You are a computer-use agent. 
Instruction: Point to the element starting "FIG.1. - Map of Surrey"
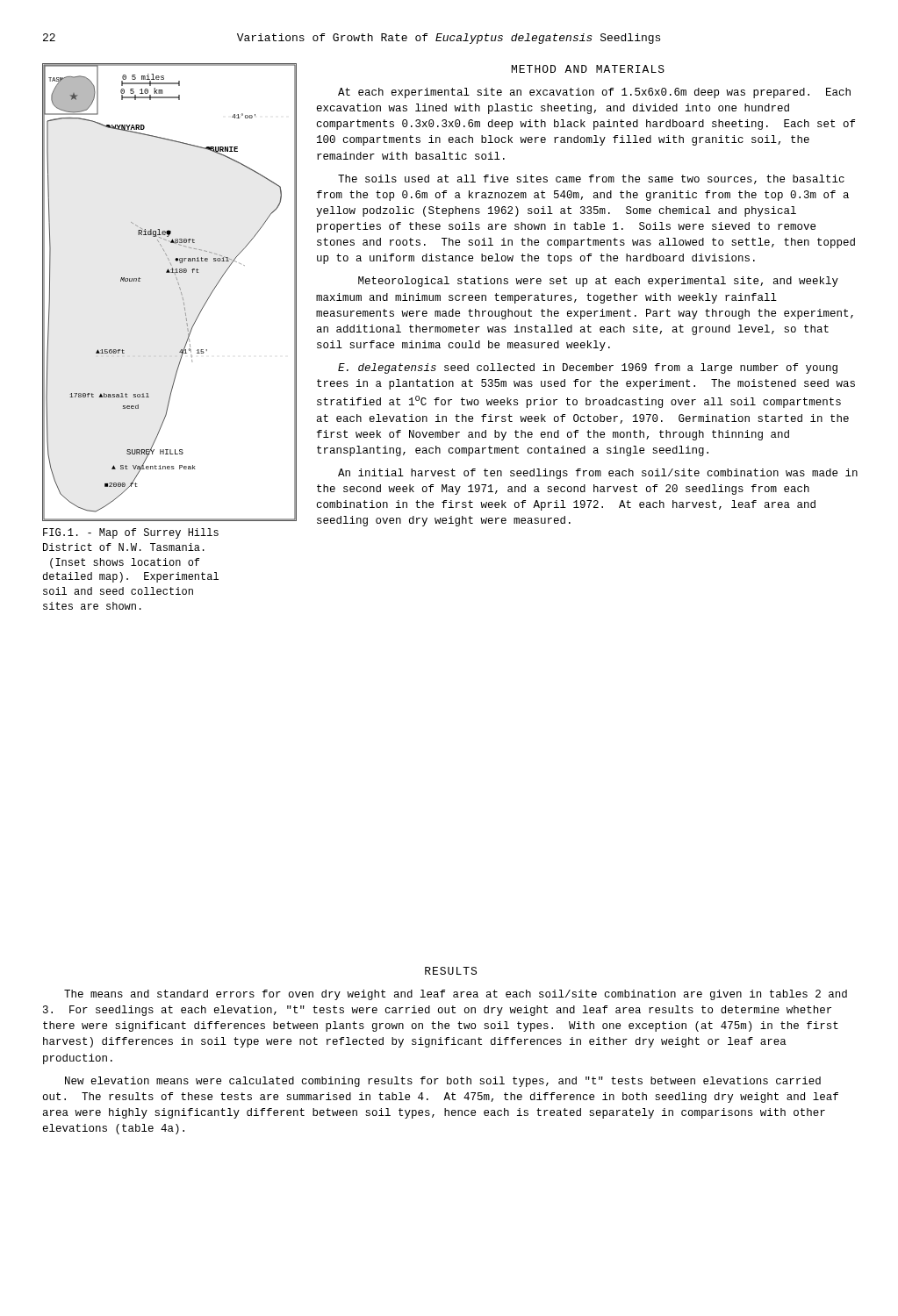pos(131,570)
